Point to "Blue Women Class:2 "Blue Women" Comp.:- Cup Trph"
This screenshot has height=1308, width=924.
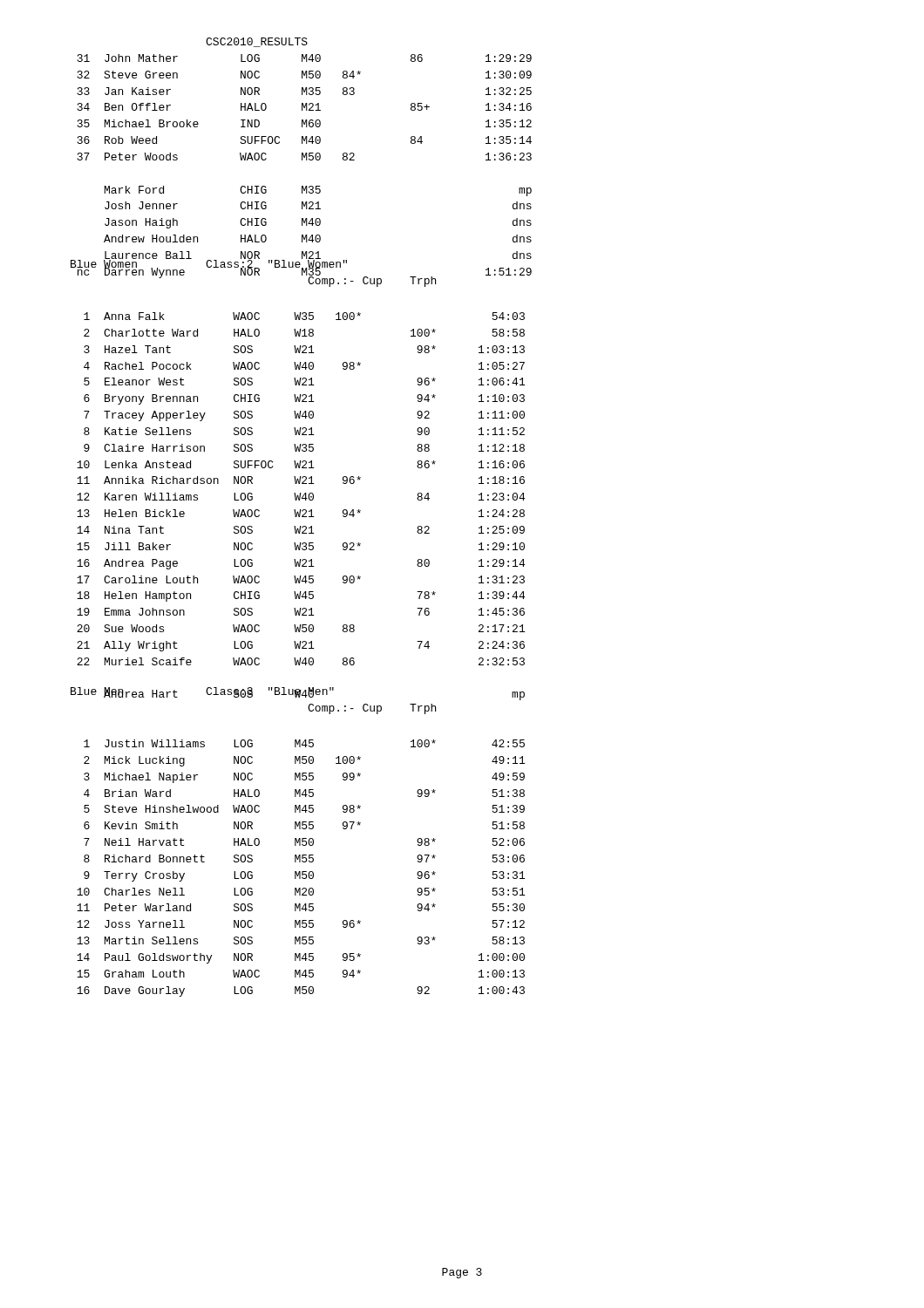point(253,274)
